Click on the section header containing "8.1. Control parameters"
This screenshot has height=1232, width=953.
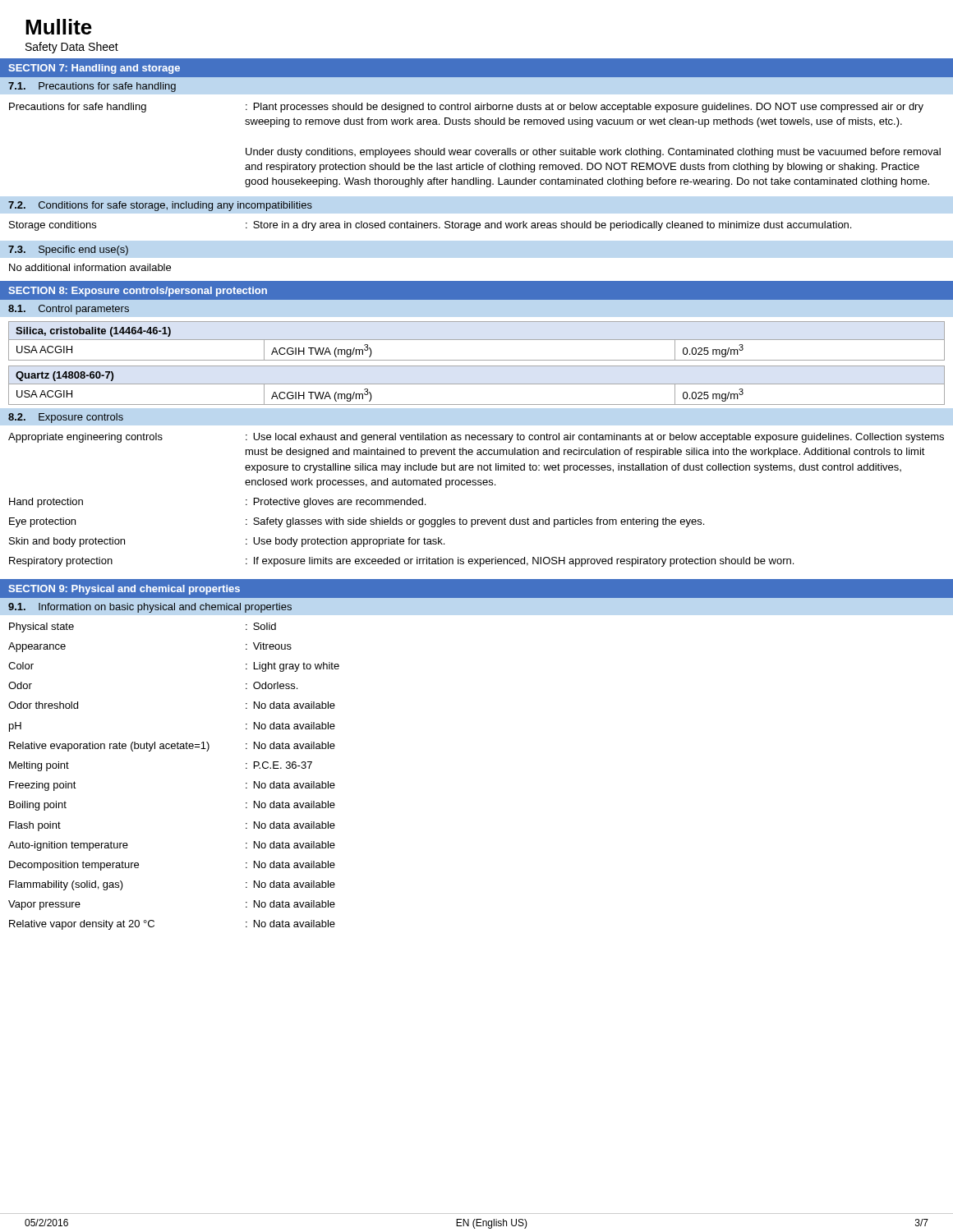[x=69, y=308]
